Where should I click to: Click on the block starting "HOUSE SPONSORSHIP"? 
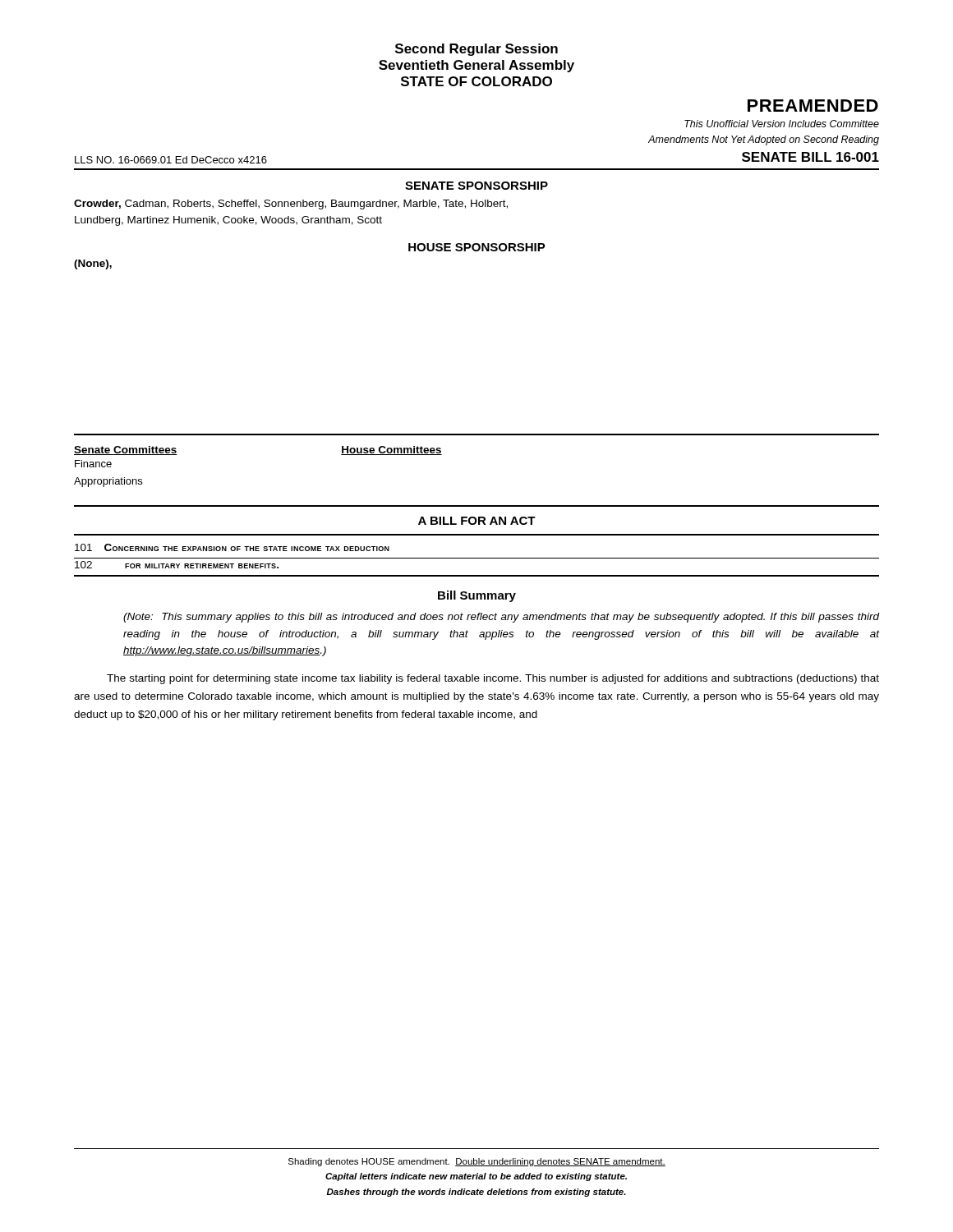click(476, 247)
